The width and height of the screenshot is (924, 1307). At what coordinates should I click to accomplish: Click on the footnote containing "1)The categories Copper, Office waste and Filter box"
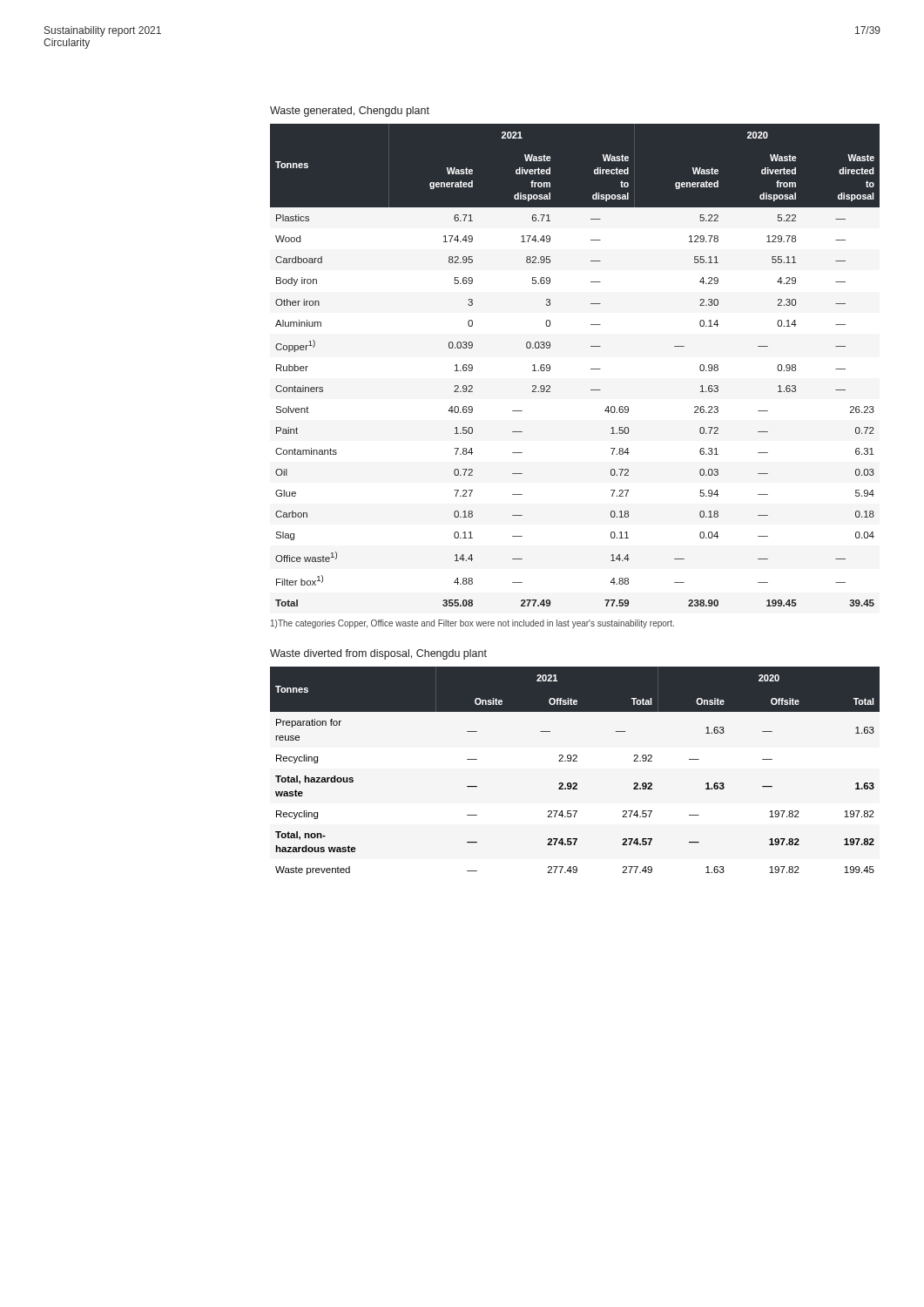(472, 624)
